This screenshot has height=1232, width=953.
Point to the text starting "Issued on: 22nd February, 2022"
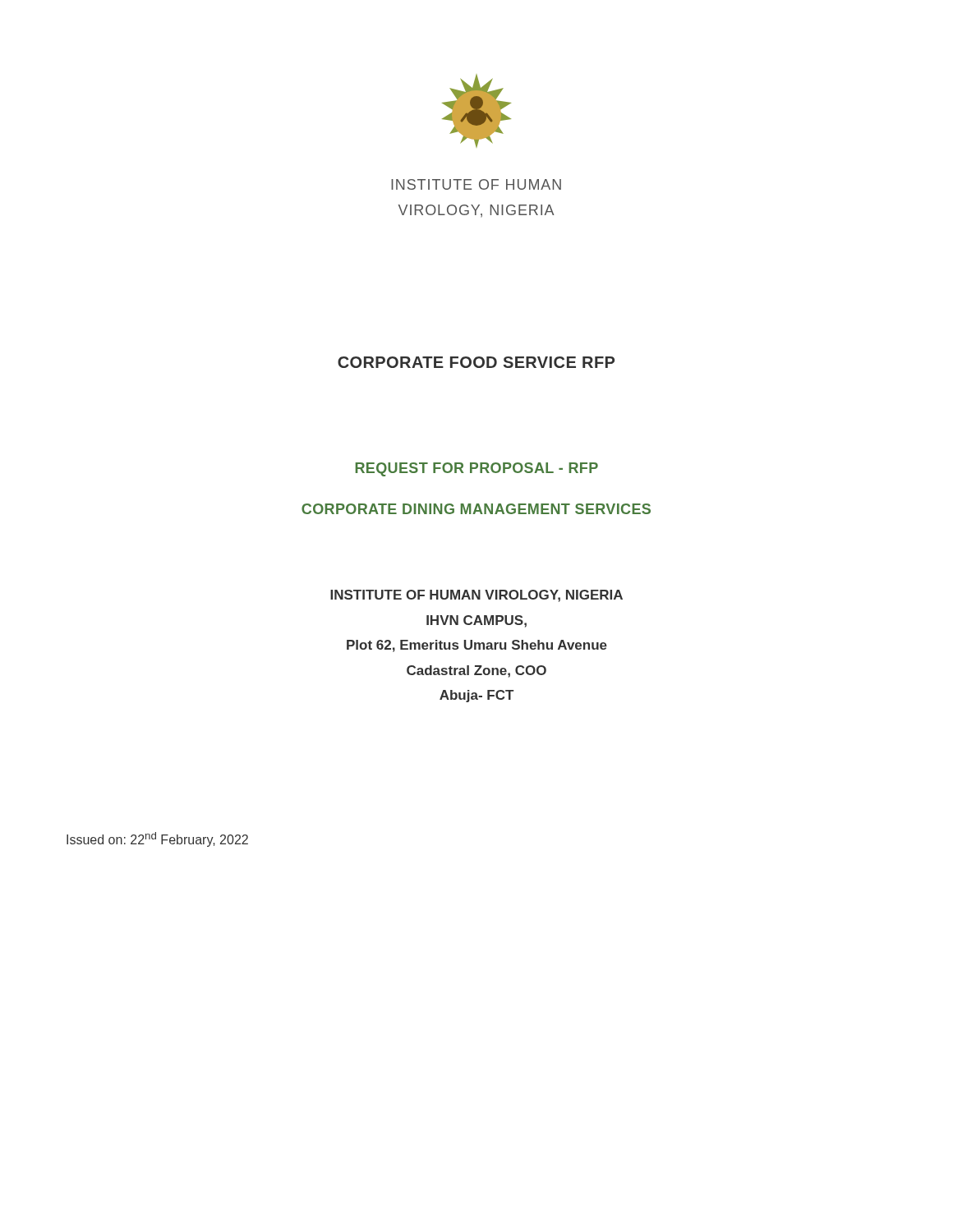coord(157,838)
